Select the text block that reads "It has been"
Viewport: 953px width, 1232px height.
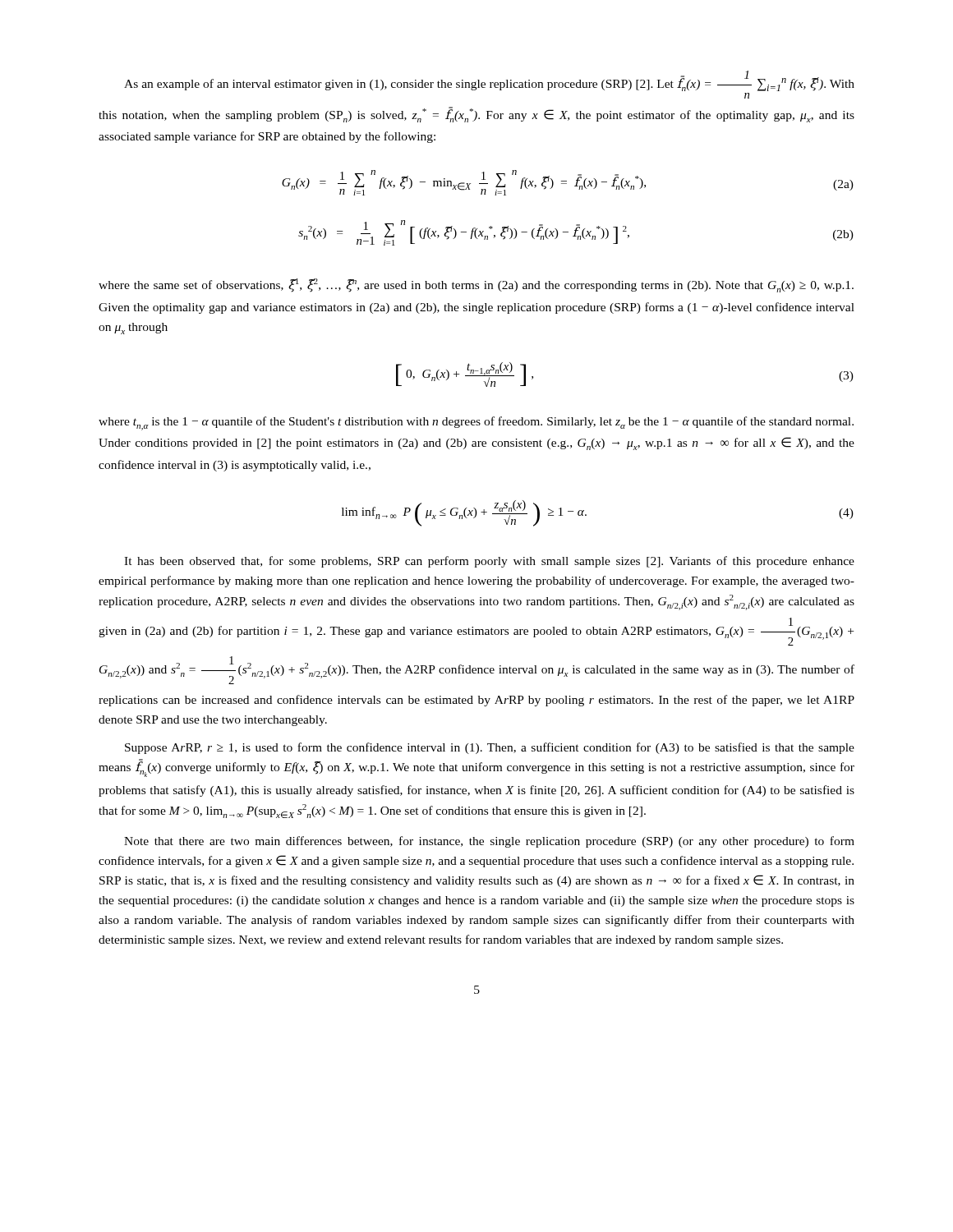tap(476, 750)
